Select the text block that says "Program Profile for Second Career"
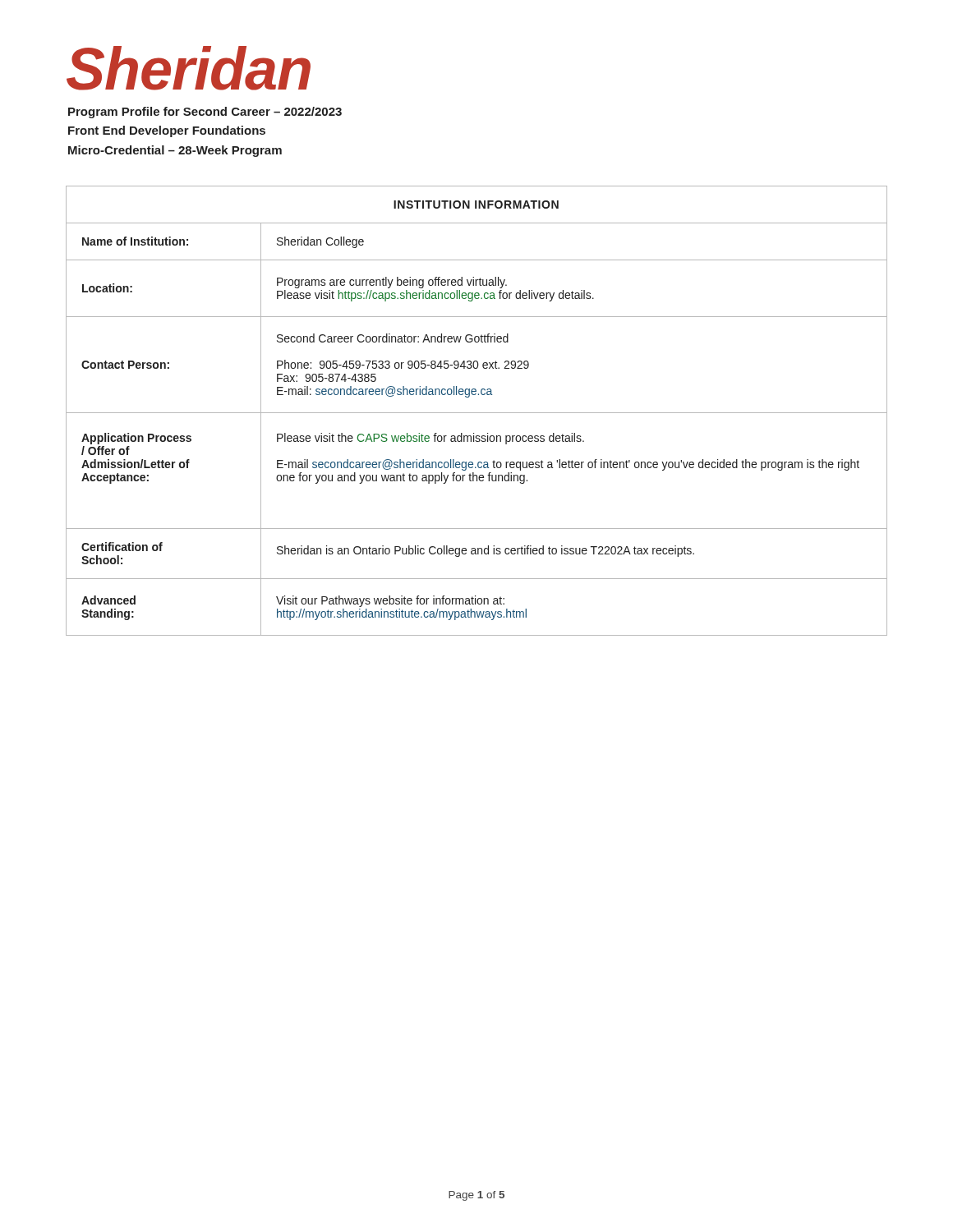953x1232 pixels. pyautogui.click(x=205, y=130)
